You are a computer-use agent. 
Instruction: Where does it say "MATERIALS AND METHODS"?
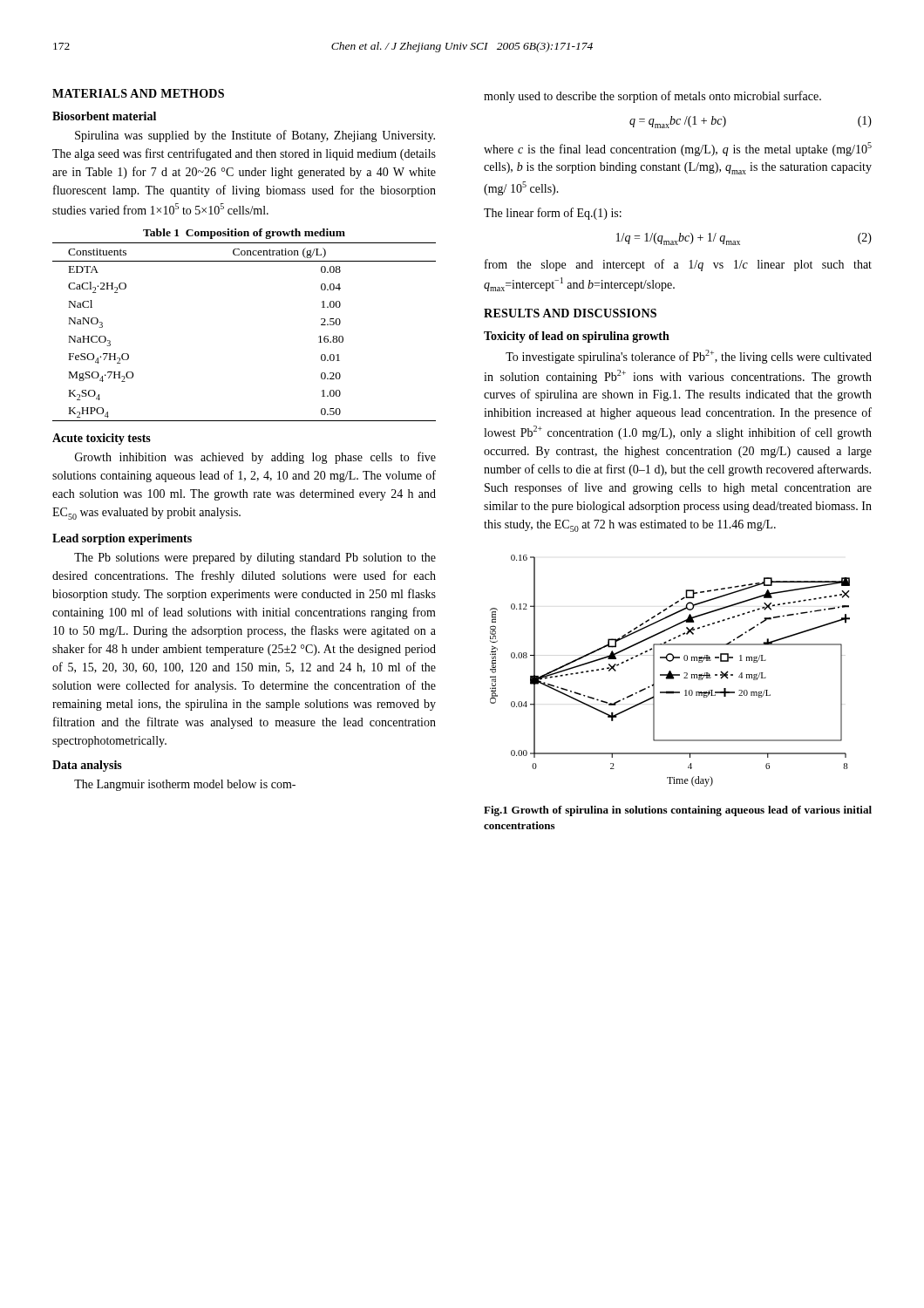pyautogui.click(x=138, y=93)
